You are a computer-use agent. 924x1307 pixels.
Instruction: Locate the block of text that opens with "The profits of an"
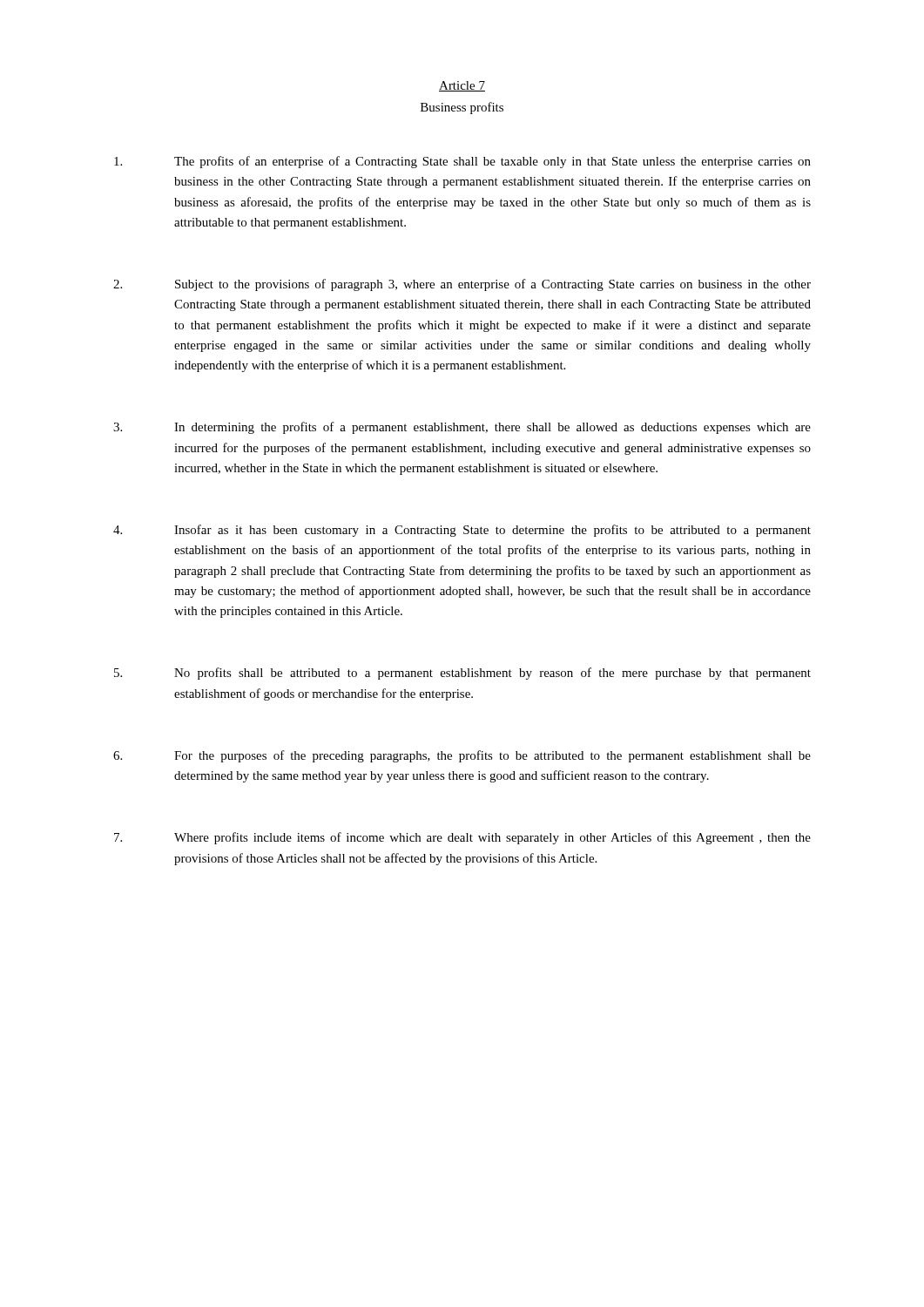(x=462, y=192)
